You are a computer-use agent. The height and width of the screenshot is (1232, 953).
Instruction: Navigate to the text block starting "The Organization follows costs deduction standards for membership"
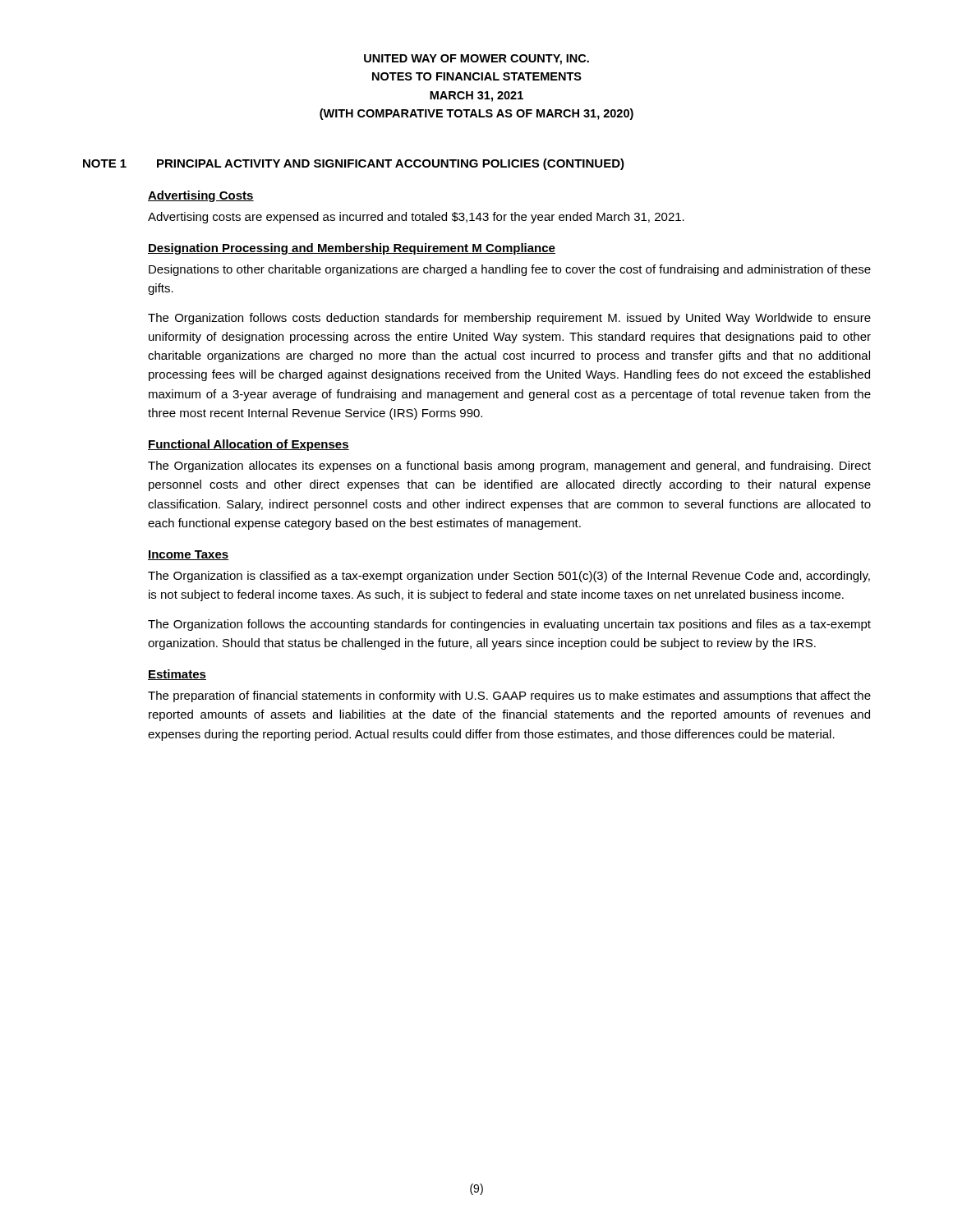point(509,365)
